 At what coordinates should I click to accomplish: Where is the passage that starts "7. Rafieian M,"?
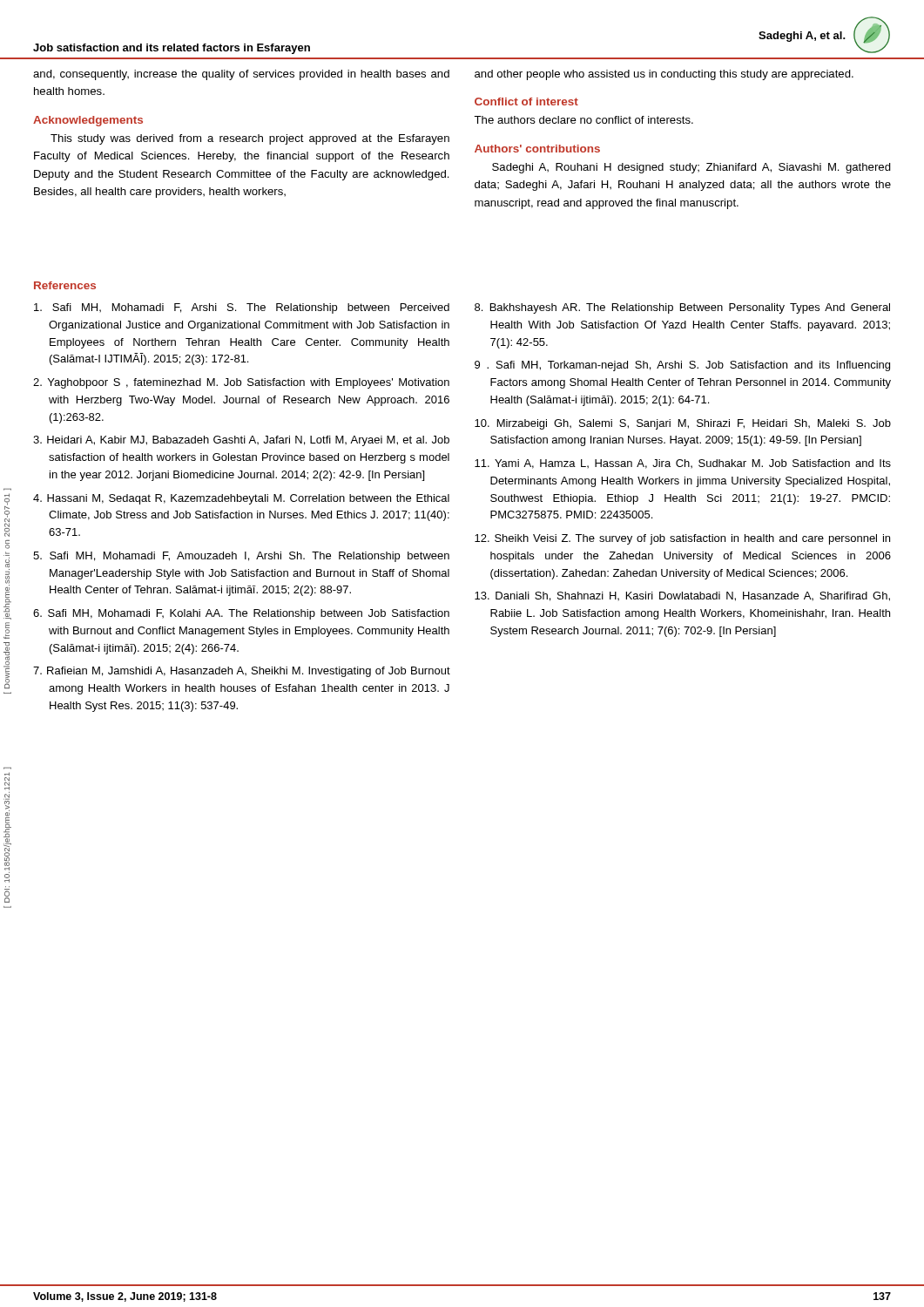[x=241, y=688]
